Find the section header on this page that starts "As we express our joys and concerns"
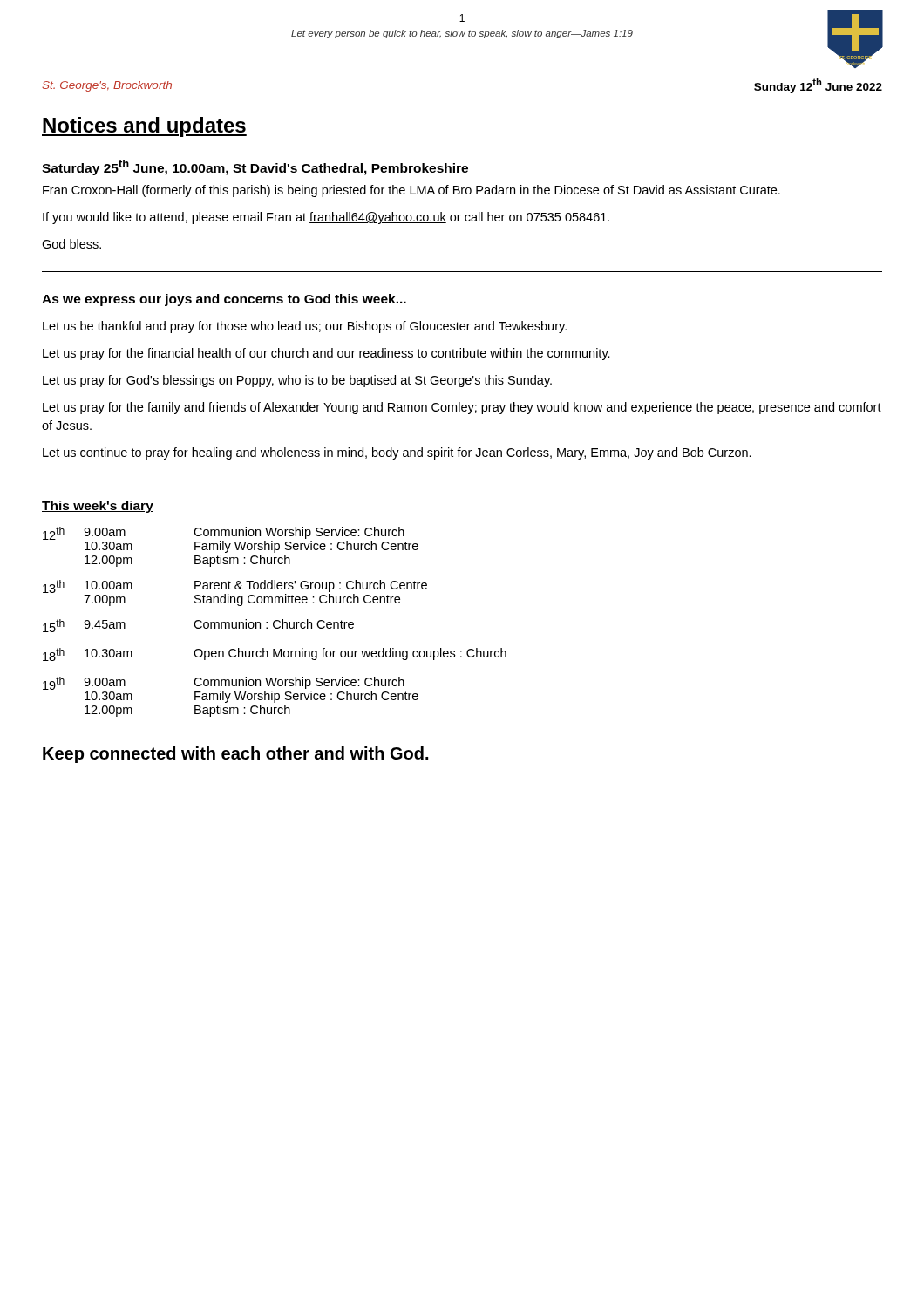The height and width of the screenshot is (1308, 924). pyautogui.click(x=224, y=299)
